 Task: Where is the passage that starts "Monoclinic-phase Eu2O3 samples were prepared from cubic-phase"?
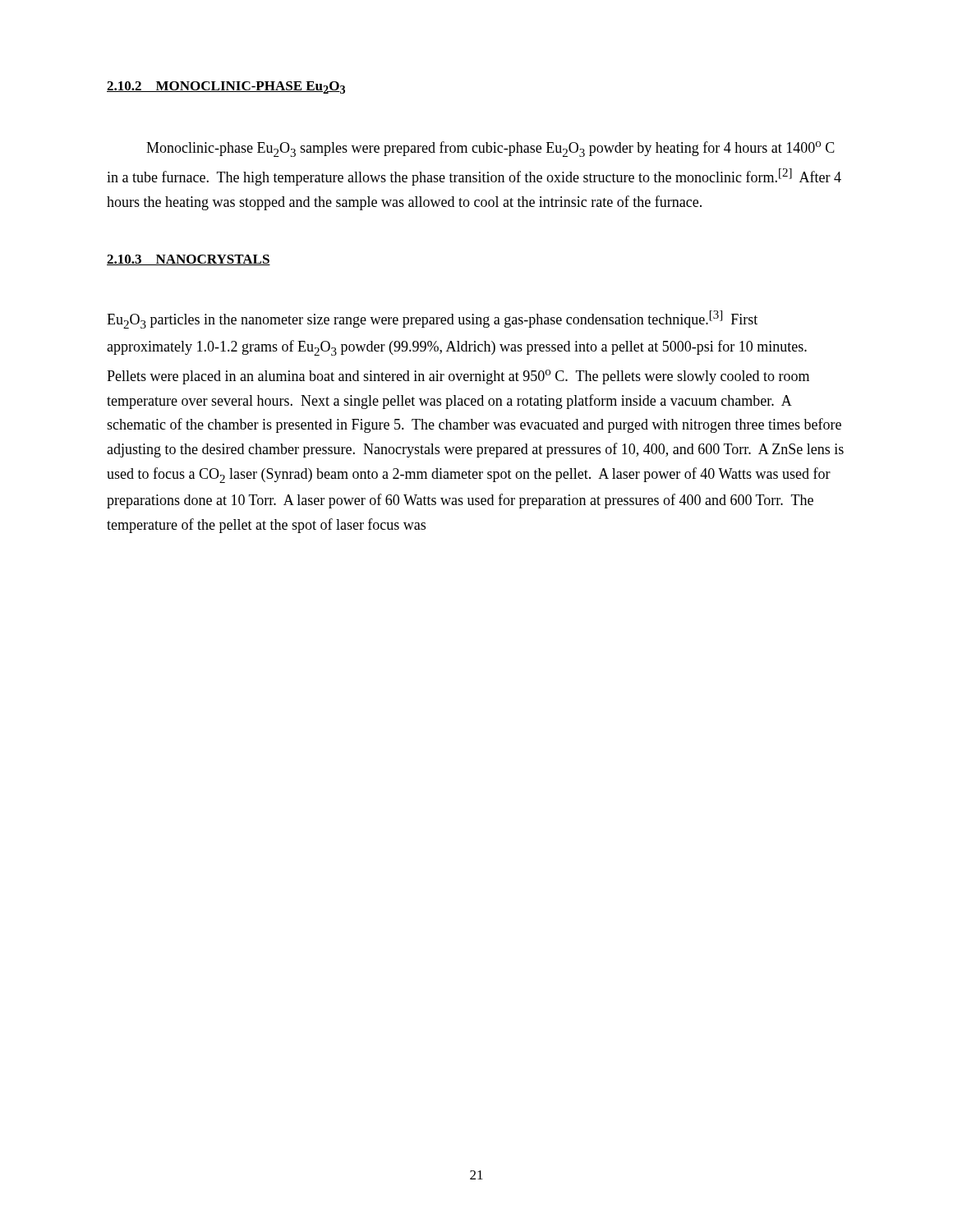pyautogui.click(x=476, y=174)
